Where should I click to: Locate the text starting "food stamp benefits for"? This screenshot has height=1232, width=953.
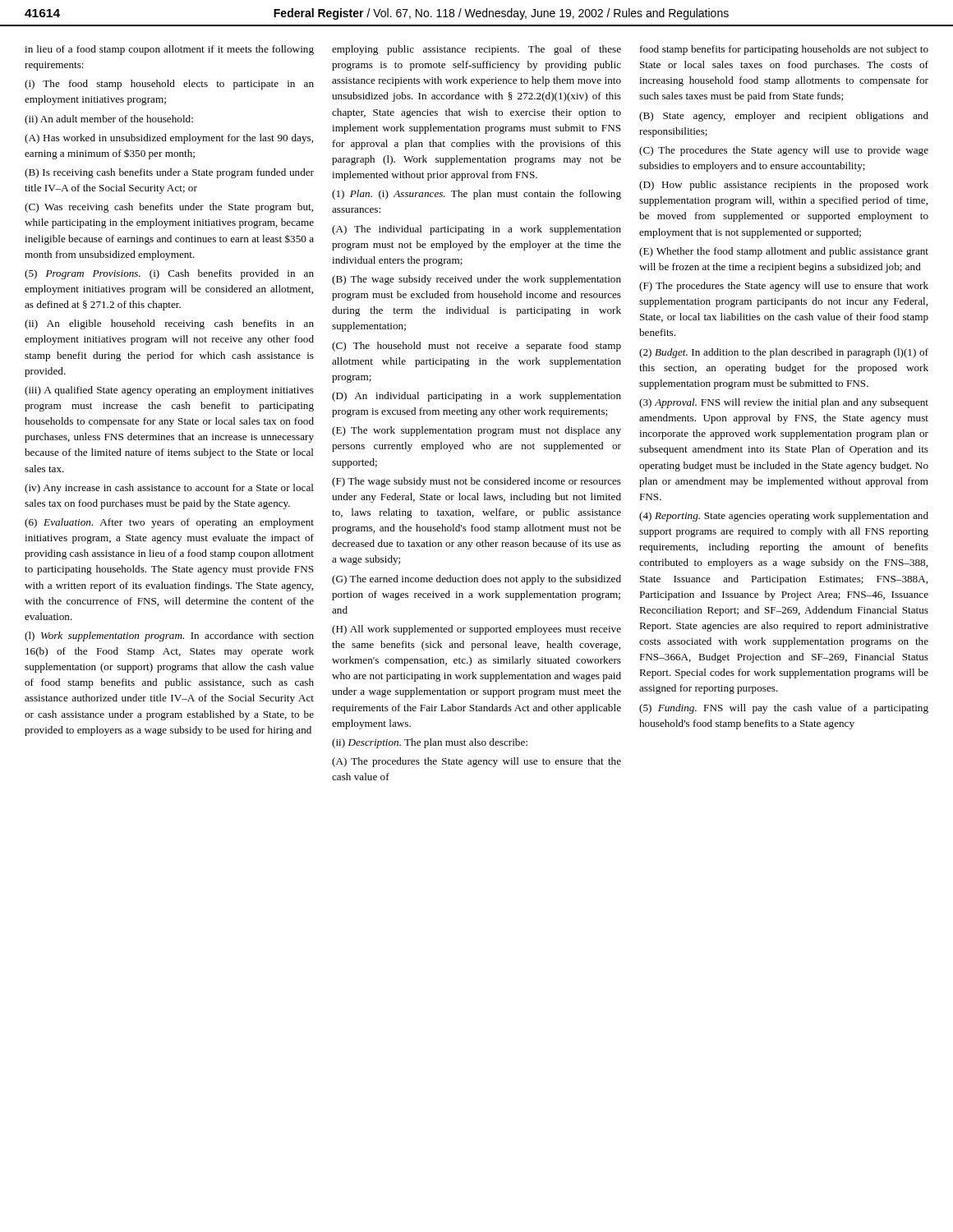[x=784, y=386]
